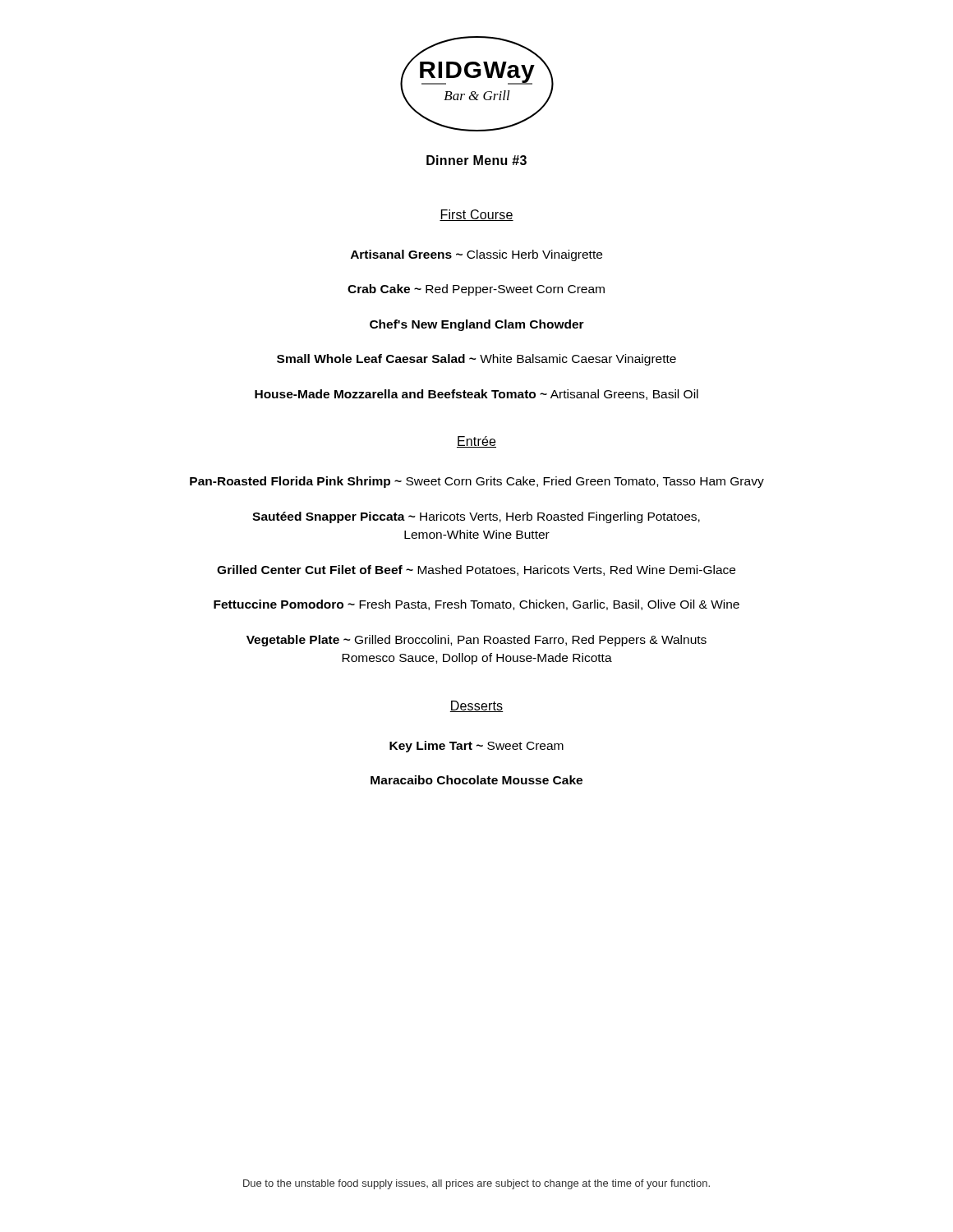Click on the element starting "Due to the"
This screenshot has width=953, height=1232.
pos(476,1183)
